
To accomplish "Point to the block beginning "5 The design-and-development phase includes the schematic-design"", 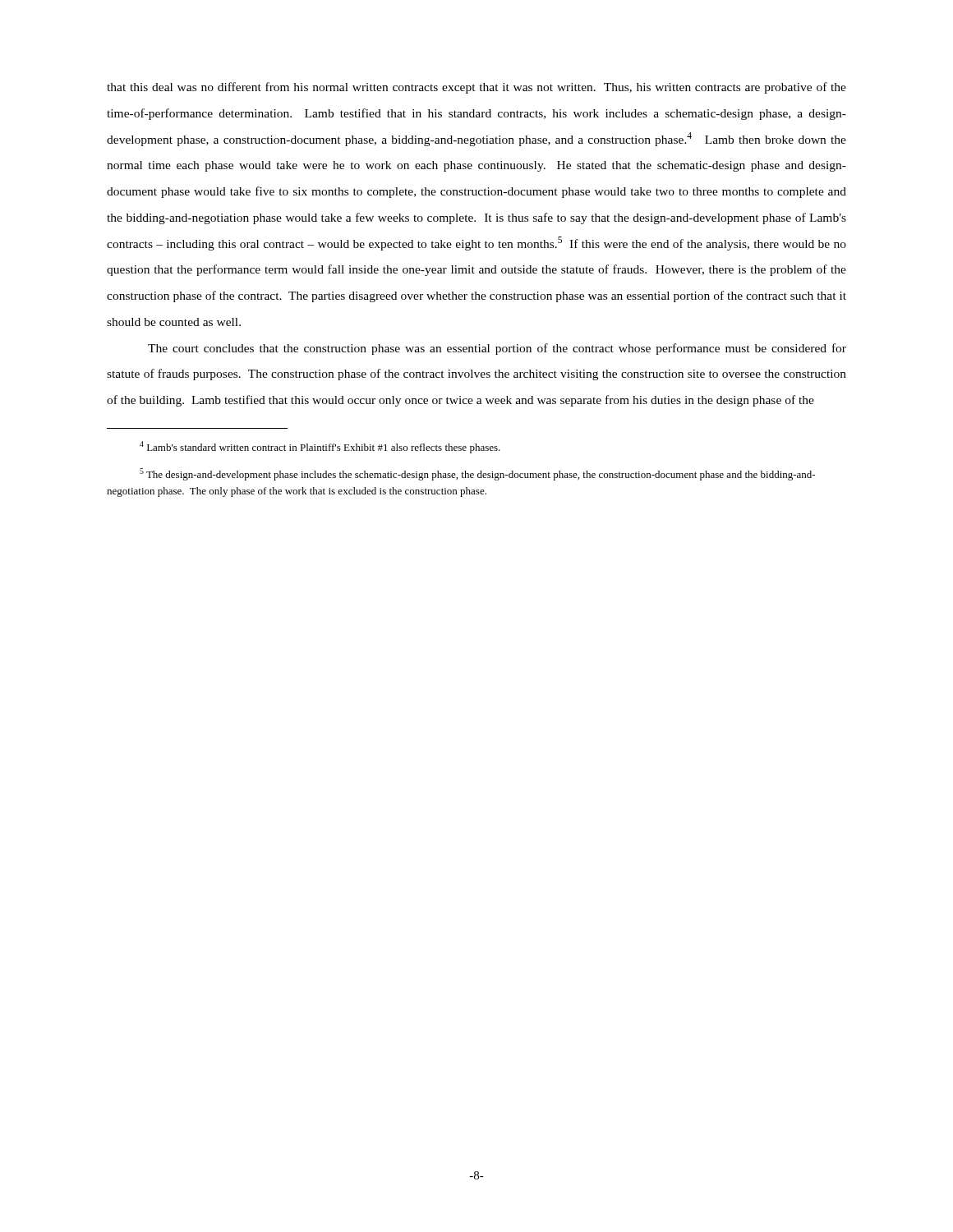I will 476,483.
